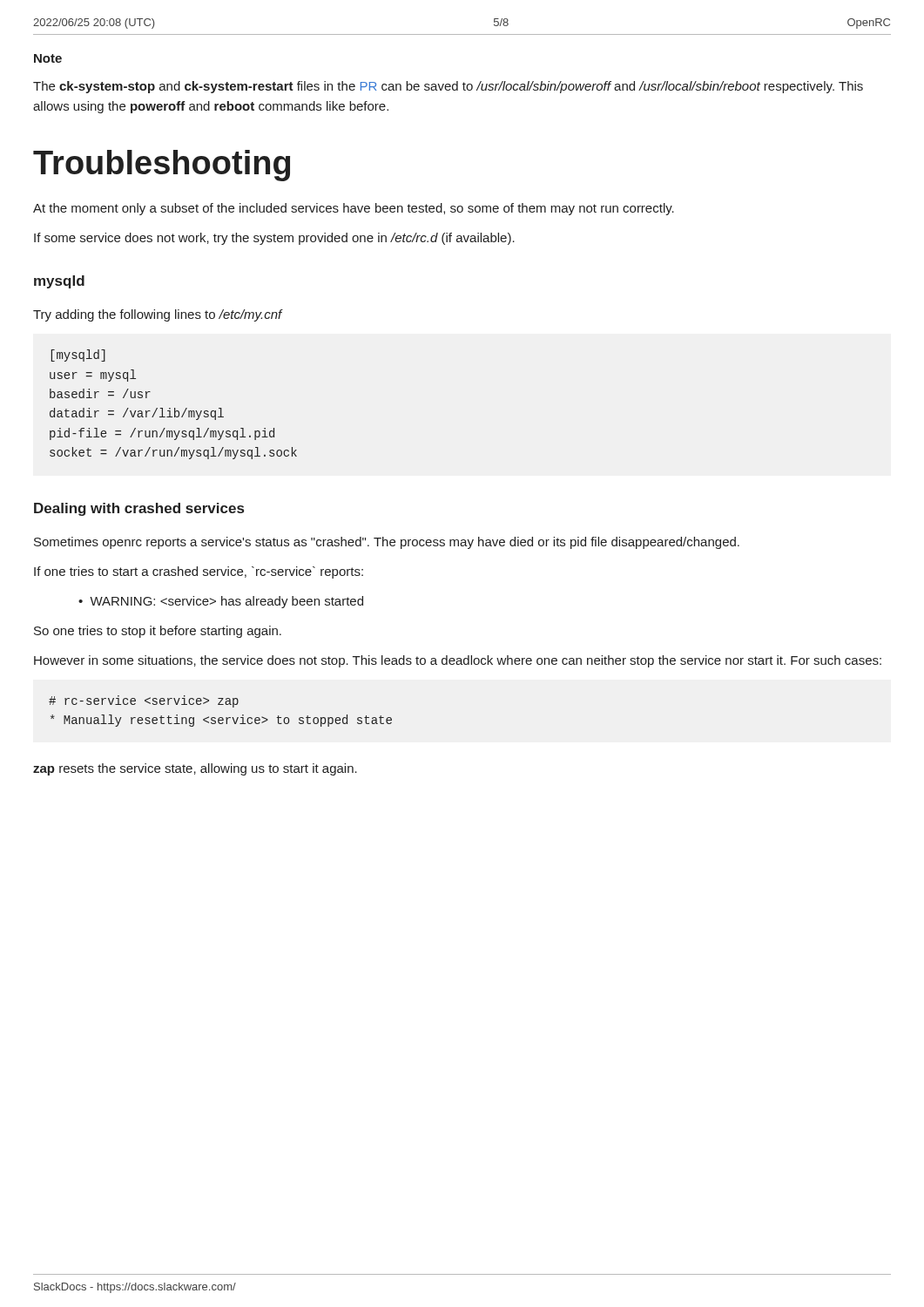Point to the block beginning "However in some situations, the service does not"
Image resolution: width=924 pixels, height=1307 pixels.
pos(458,660)
